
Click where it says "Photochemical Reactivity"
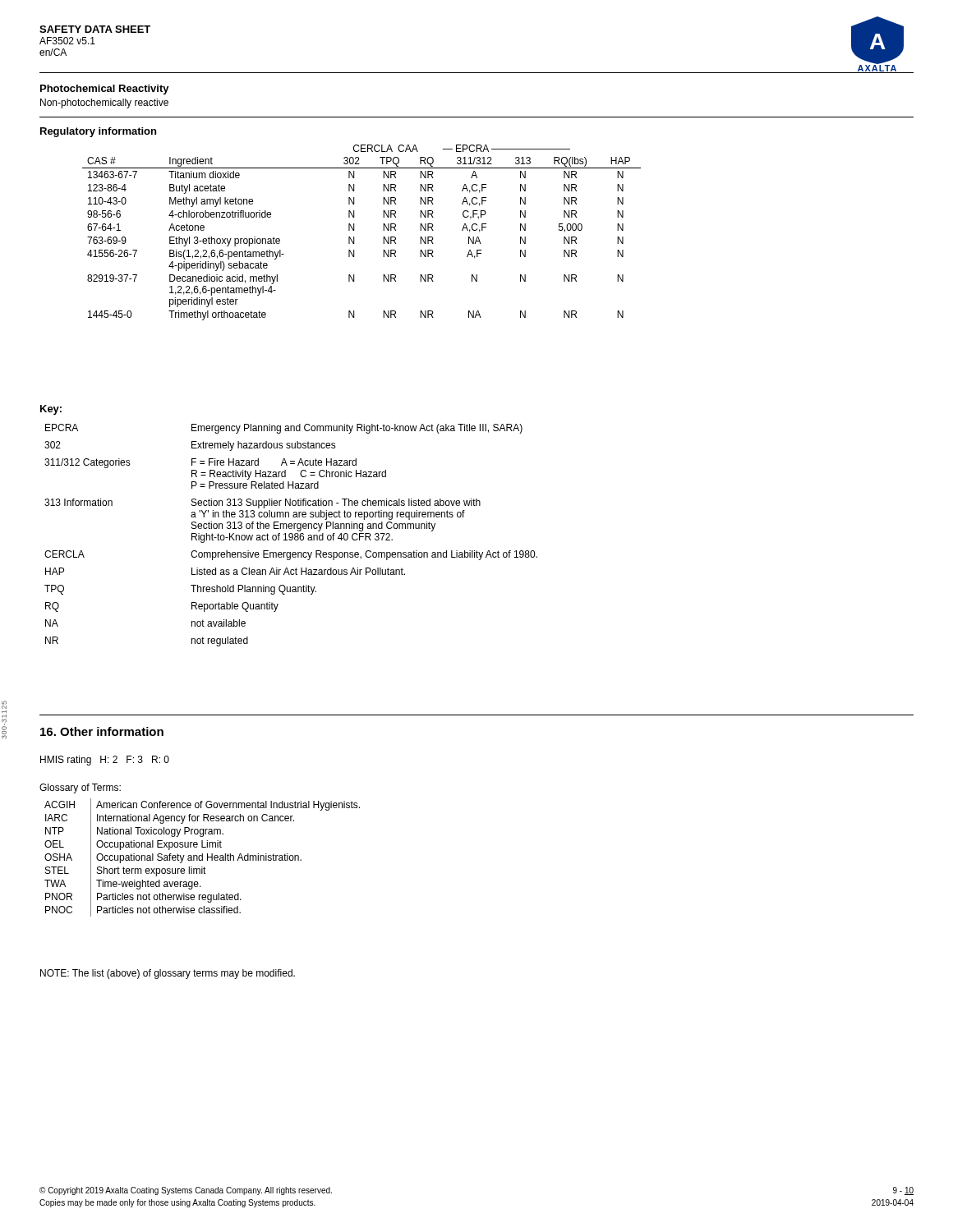pyautogui.click(x=104, y=88)
